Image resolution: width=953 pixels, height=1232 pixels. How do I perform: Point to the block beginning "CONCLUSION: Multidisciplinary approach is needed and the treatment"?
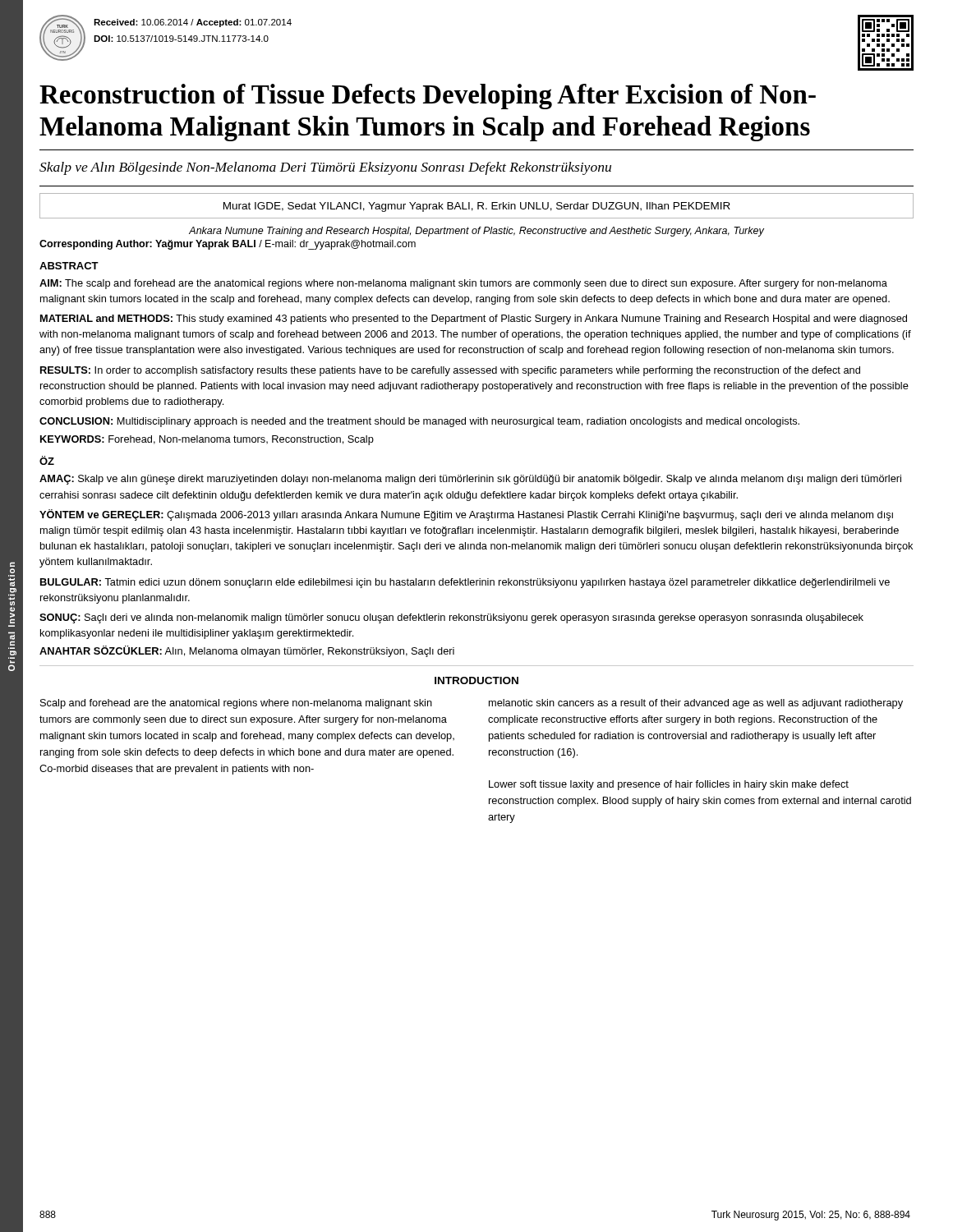click(420, 421)
